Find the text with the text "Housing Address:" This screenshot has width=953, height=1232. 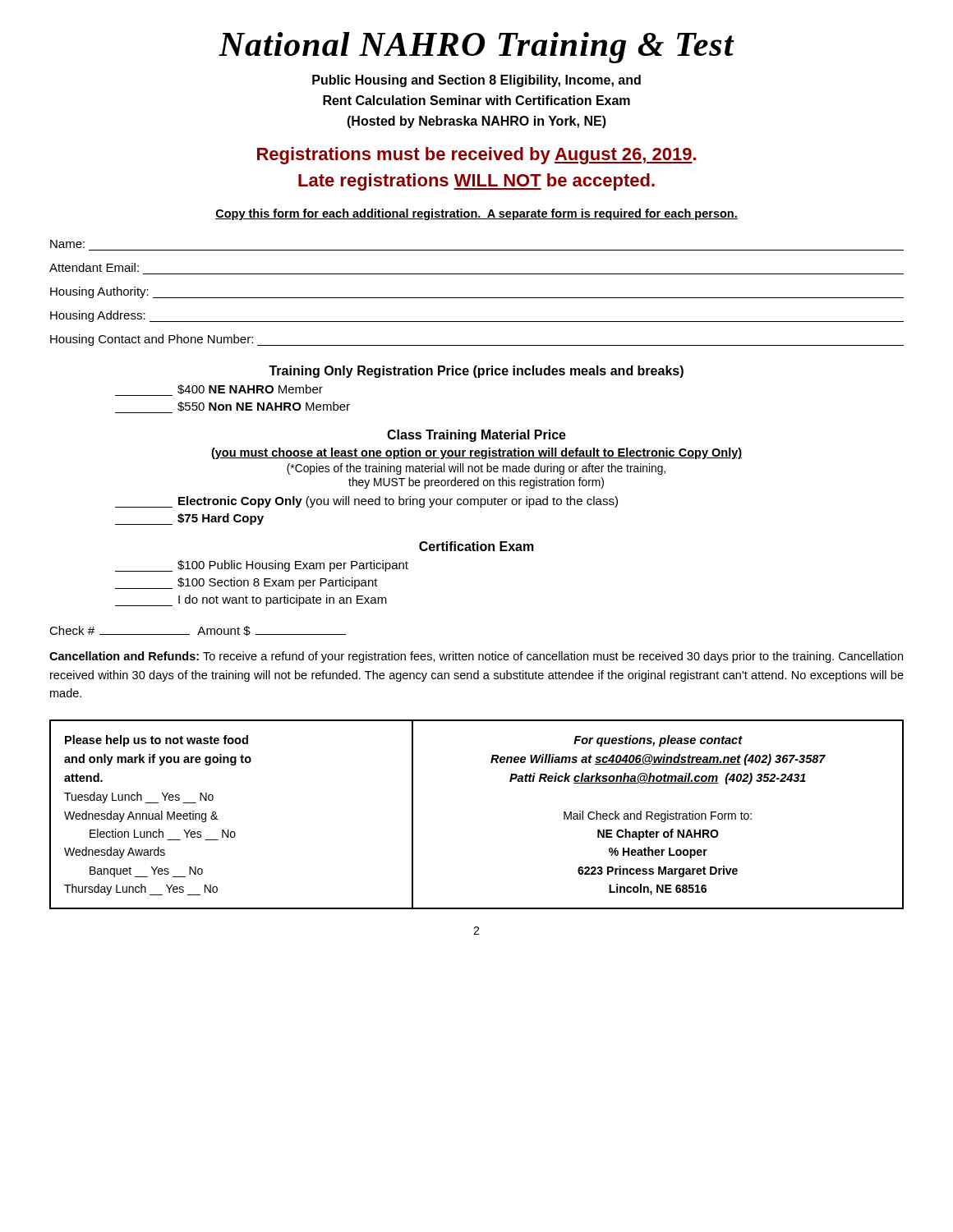point(476,314)
